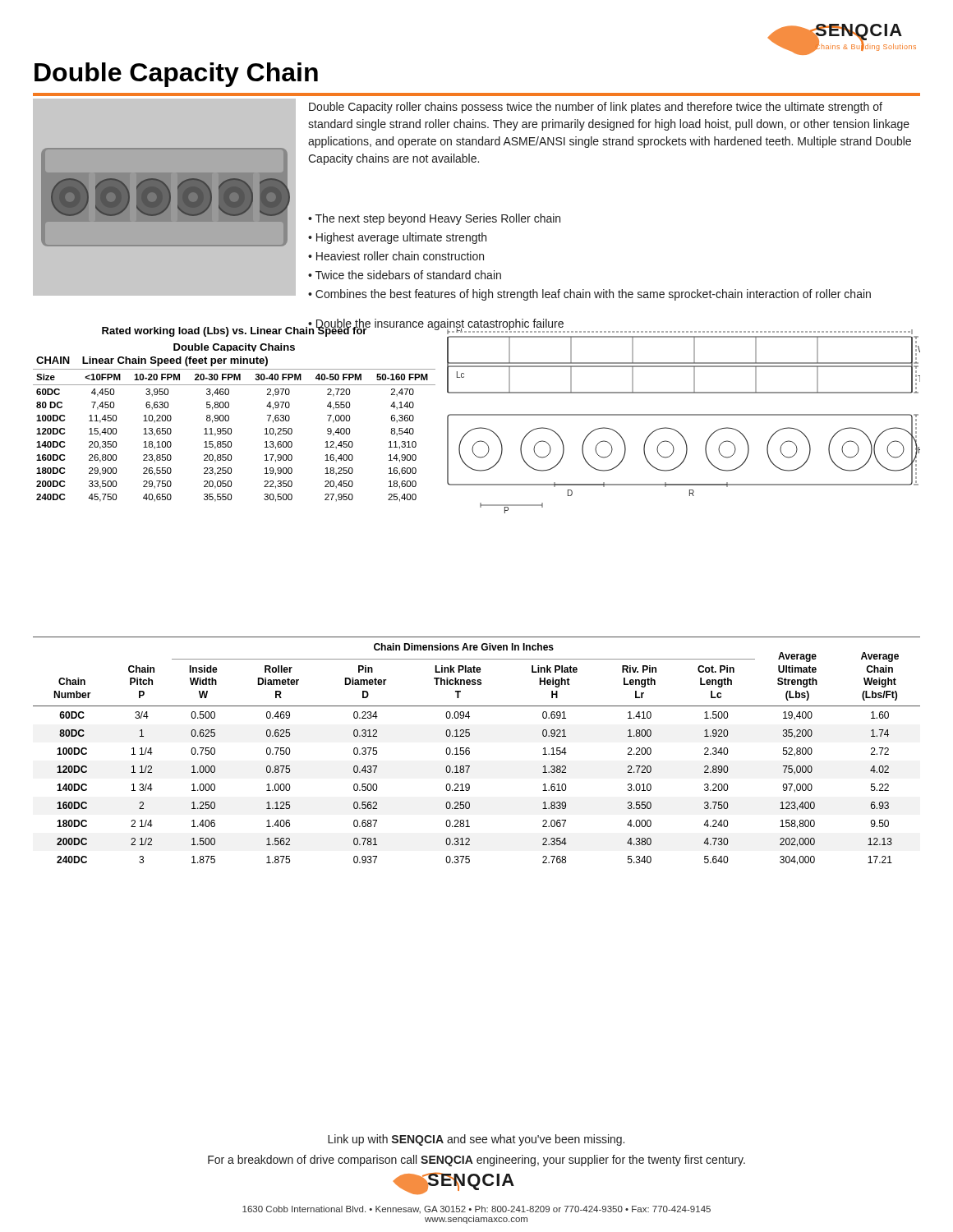The image size is (953, 1232).
Task: Find the caption on this page that starts "Rated working load (Lbs) vs. Linear"
Action: click(x=234, y=339)
